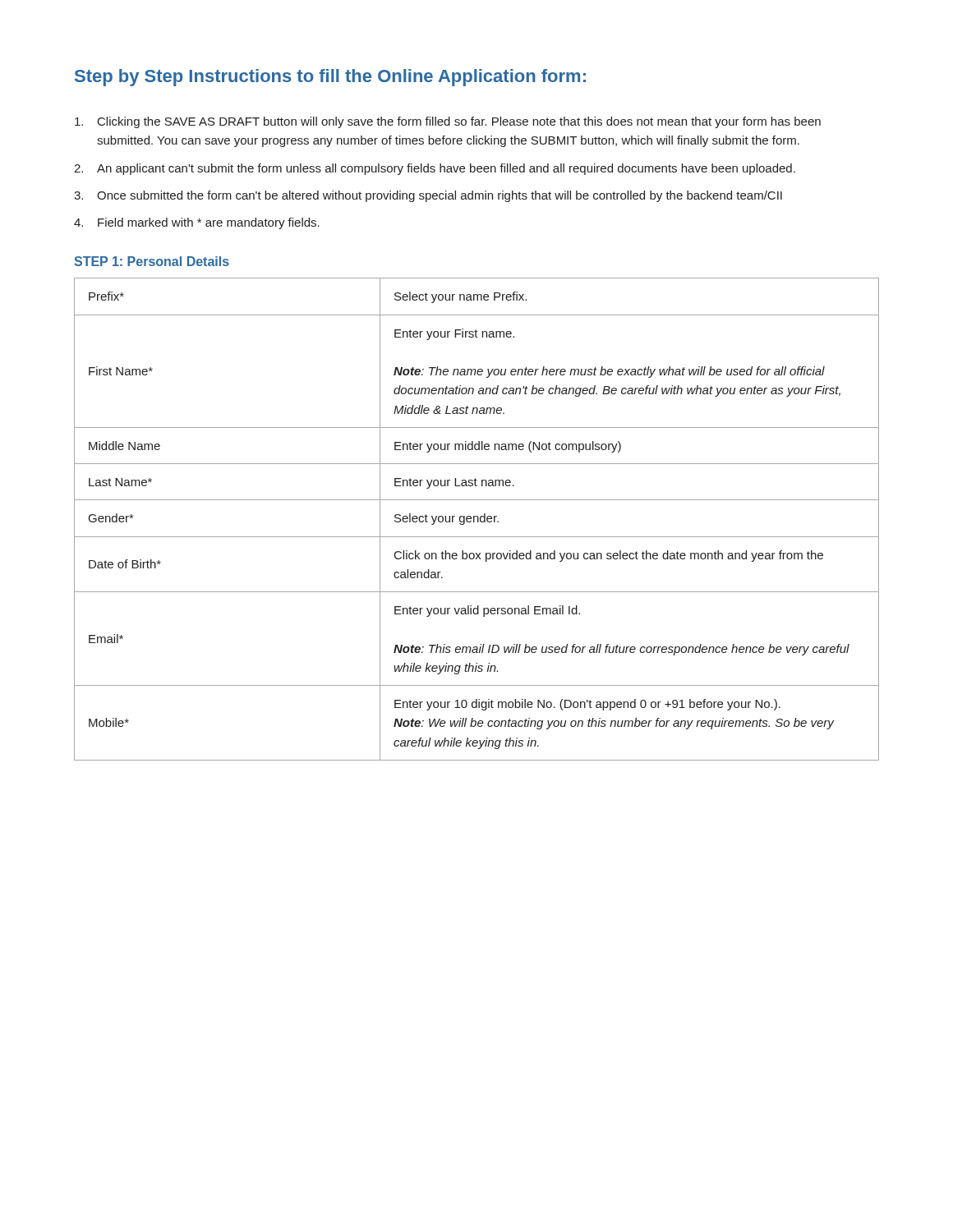Locate the title containing "Step by Step"
The height and width of the screenshot is (1232, 953).
click(331, 76)
